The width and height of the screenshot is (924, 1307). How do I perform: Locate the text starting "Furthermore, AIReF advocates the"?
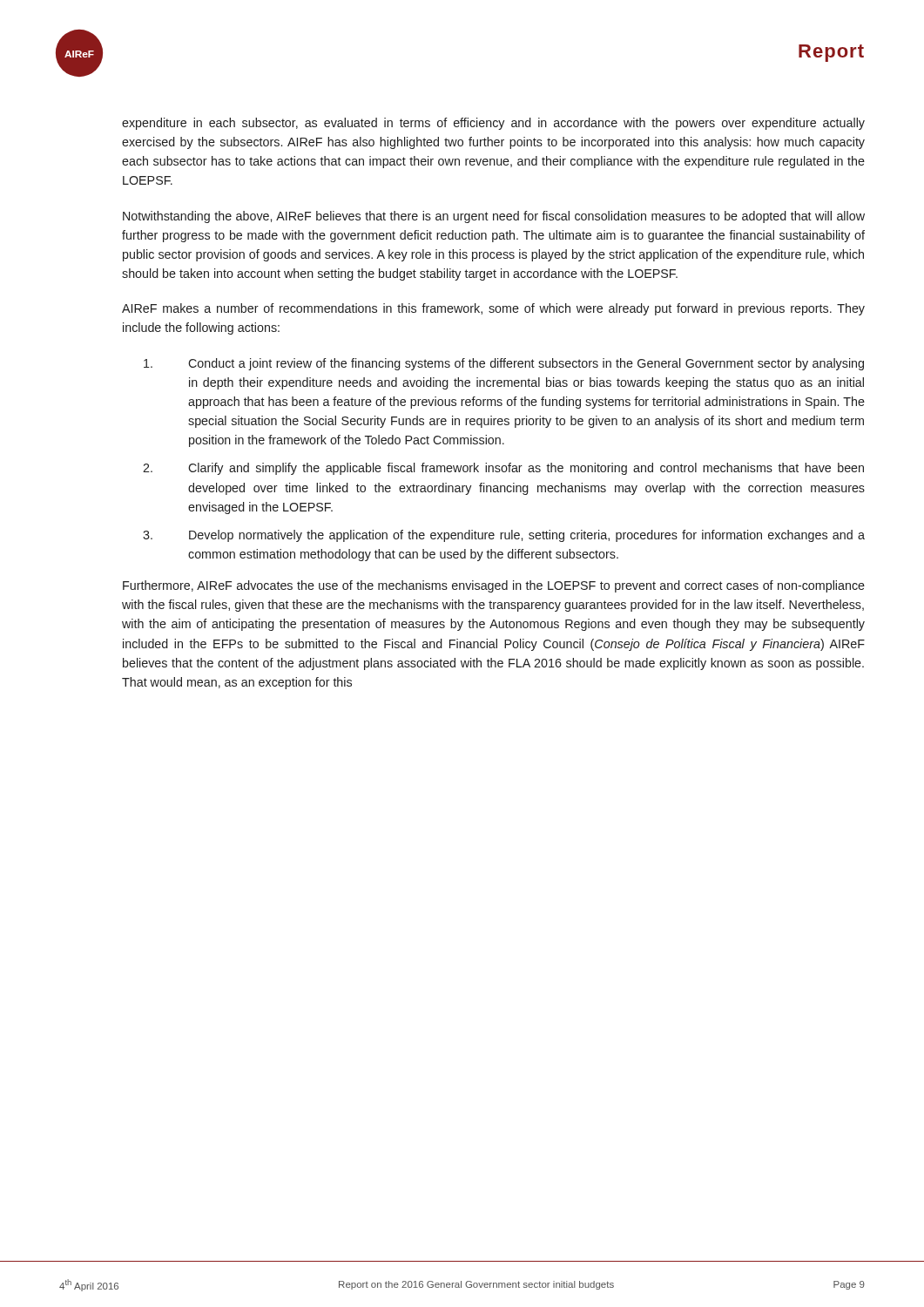click(x=493, y=634)
